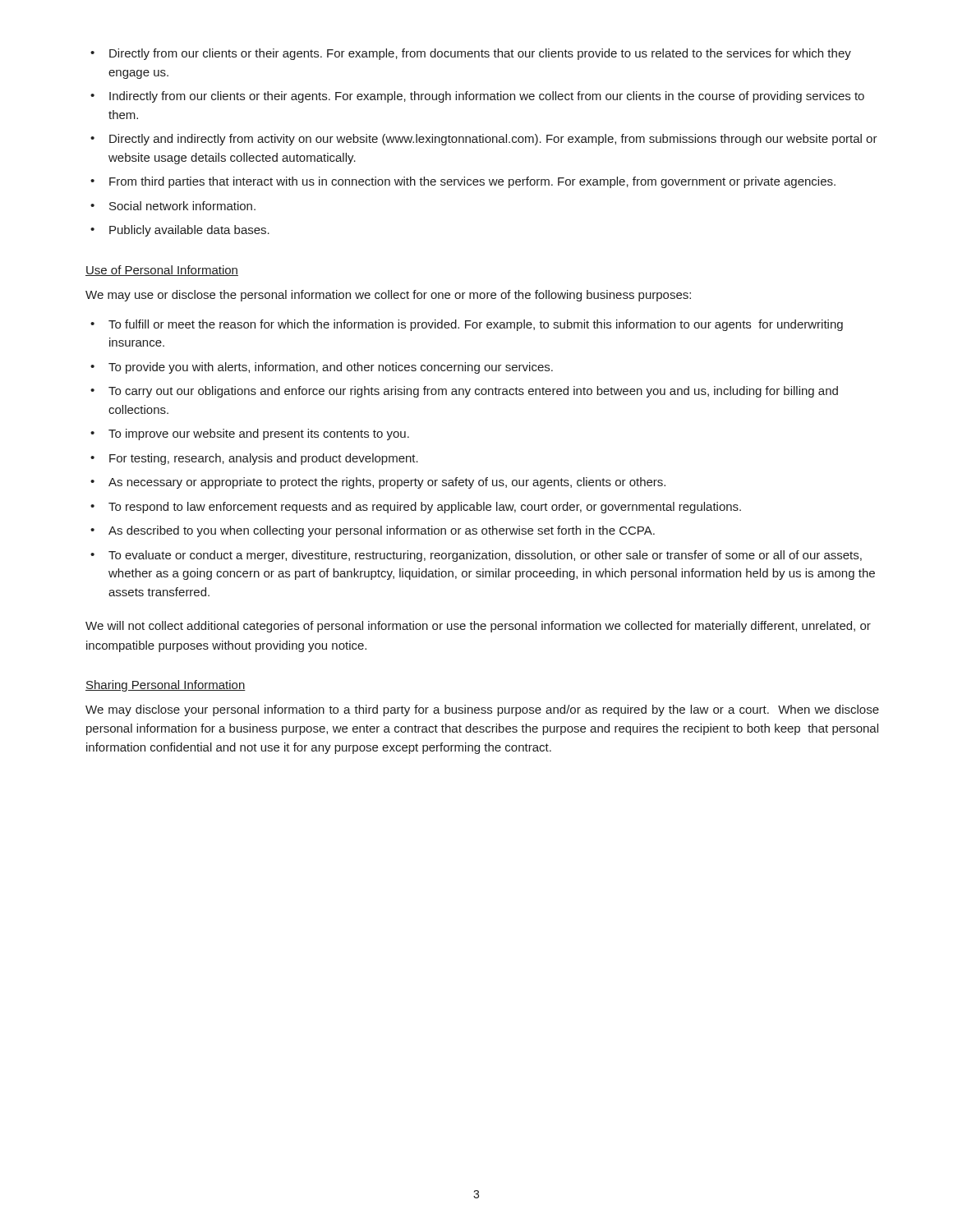The width and height of the screenshot is (953, 1232).
Task: Point to the block beginning "We may use or disclose the personal"
Action: (389, 294)
